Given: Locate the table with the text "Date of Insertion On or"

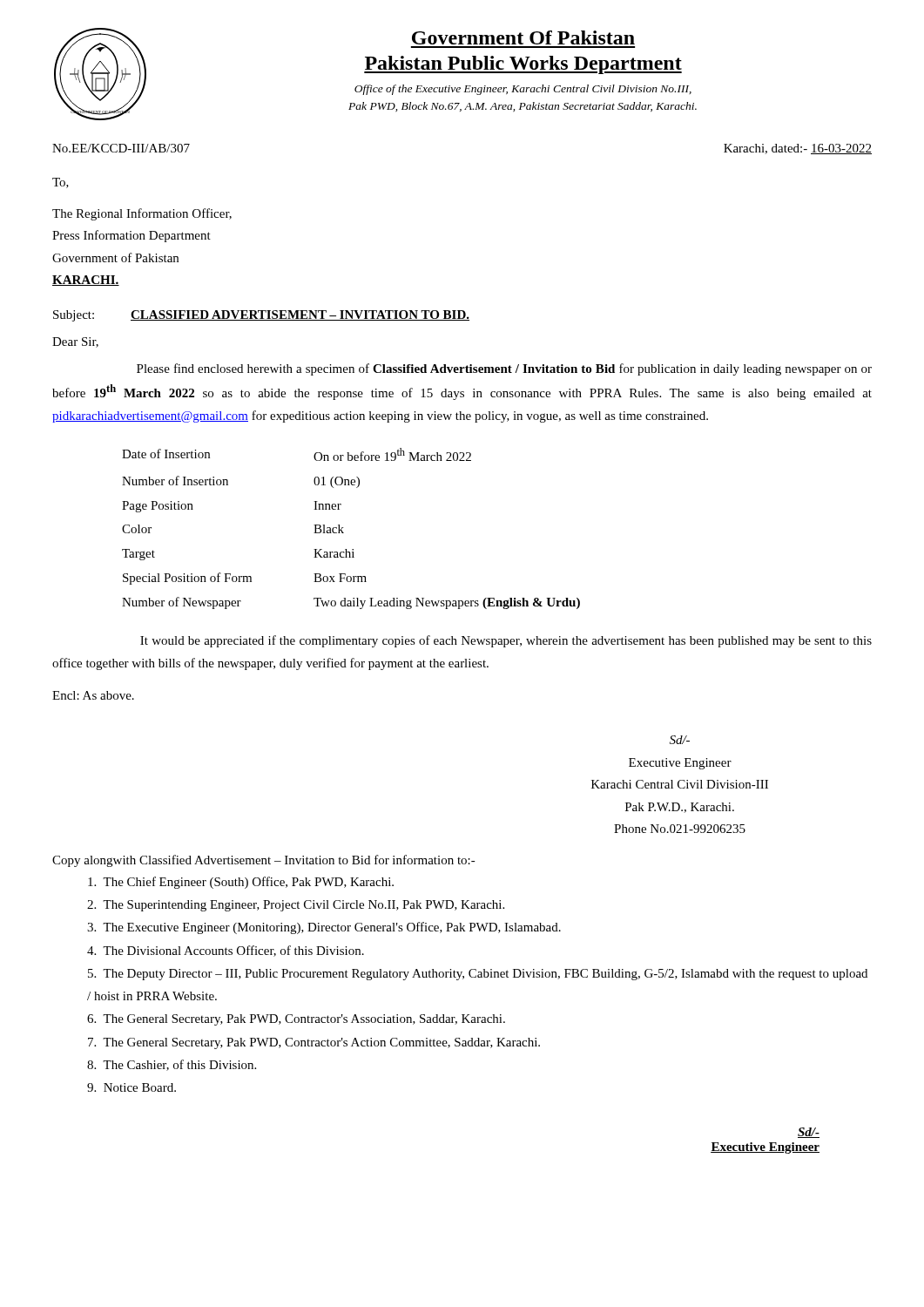Looking at the screenshot, I should coord(497,529).
